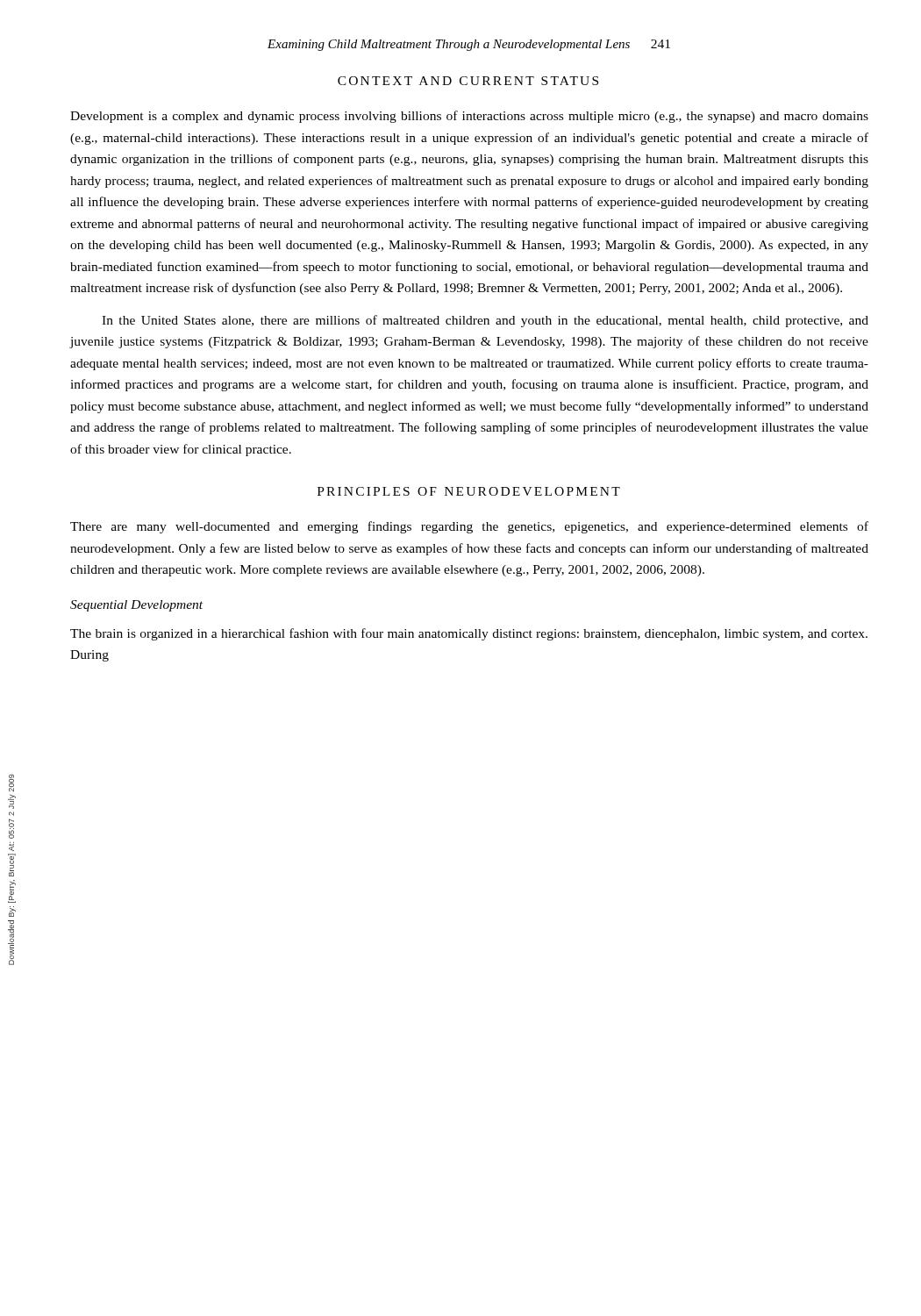Locate the block starting "CONTEXT AND CURRENT"
Image resolution: width=921 pixels, height=1316 pixels.
469,80
